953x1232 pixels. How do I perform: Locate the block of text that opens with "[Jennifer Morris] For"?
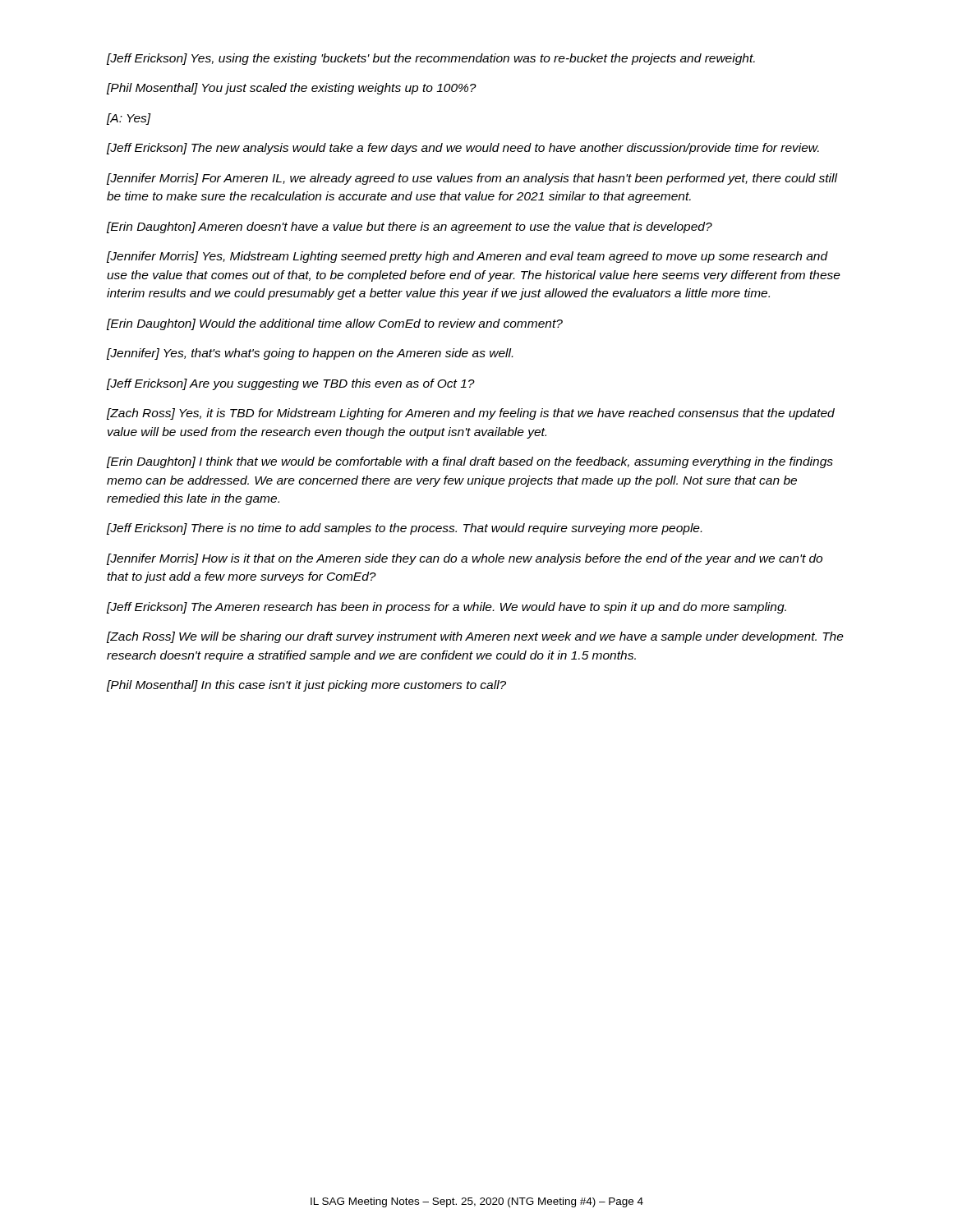(x=472, y=187)
